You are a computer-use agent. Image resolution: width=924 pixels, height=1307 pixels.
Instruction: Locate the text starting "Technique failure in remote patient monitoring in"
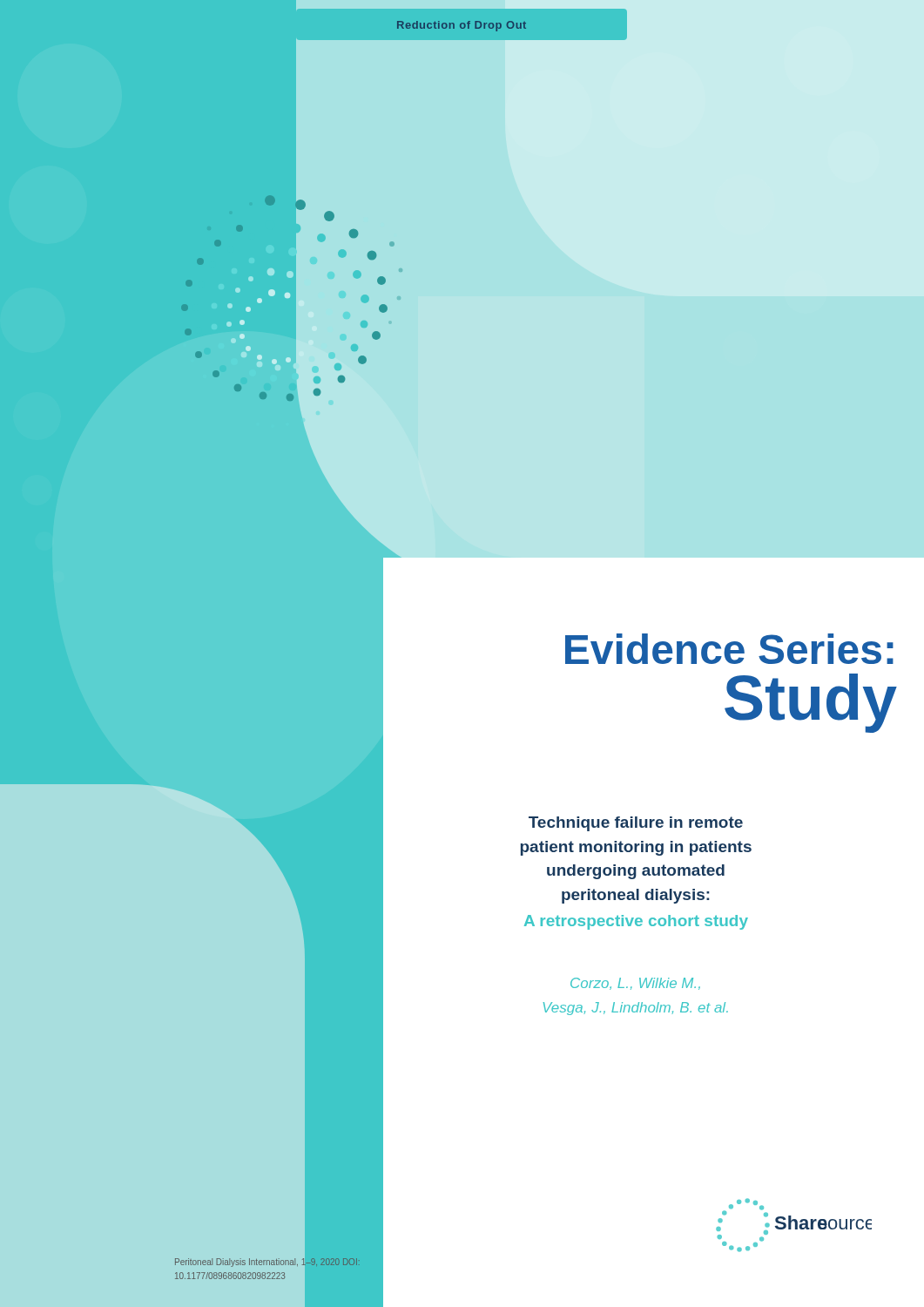point(636,858)
